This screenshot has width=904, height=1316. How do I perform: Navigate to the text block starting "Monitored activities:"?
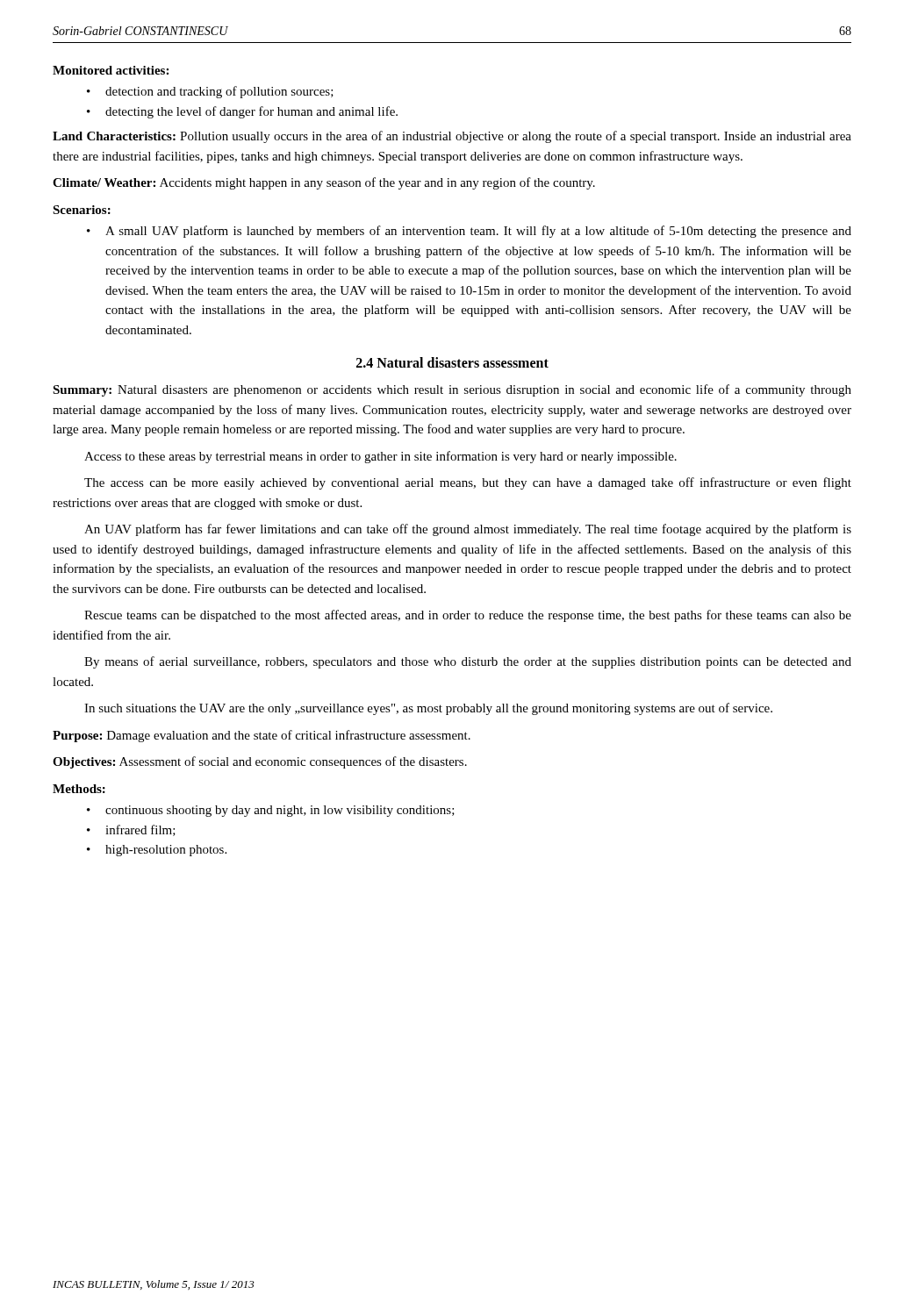[x=111, y=70]
